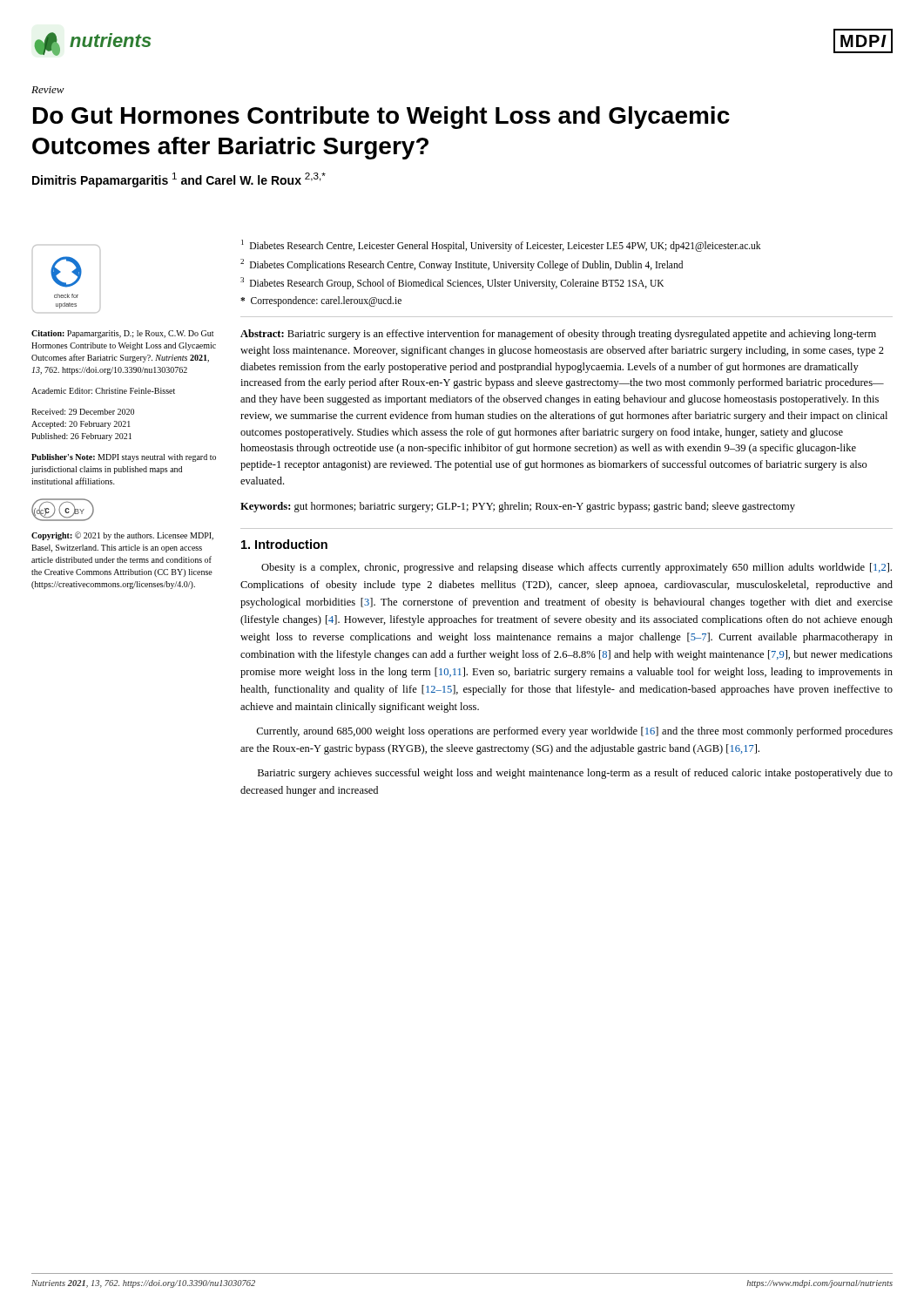Point to the text starting "2 Diabetes Complications Research Centre, Conway Institute,"
The image size is (924, 1307).
coord(462,263)
